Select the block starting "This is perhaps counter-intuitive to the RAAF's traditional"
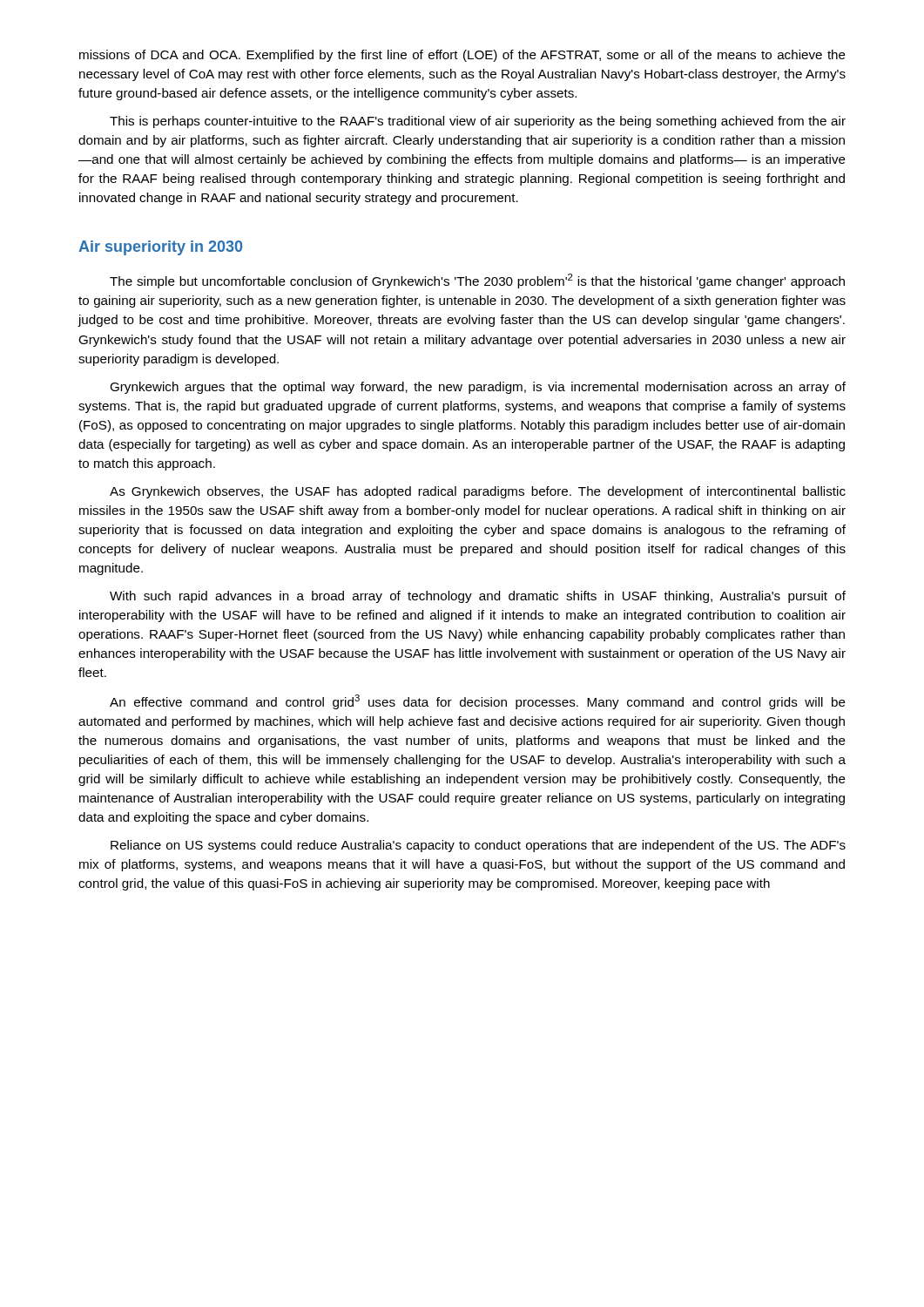This screenshot has height=1307, width=924. [462, 159]
